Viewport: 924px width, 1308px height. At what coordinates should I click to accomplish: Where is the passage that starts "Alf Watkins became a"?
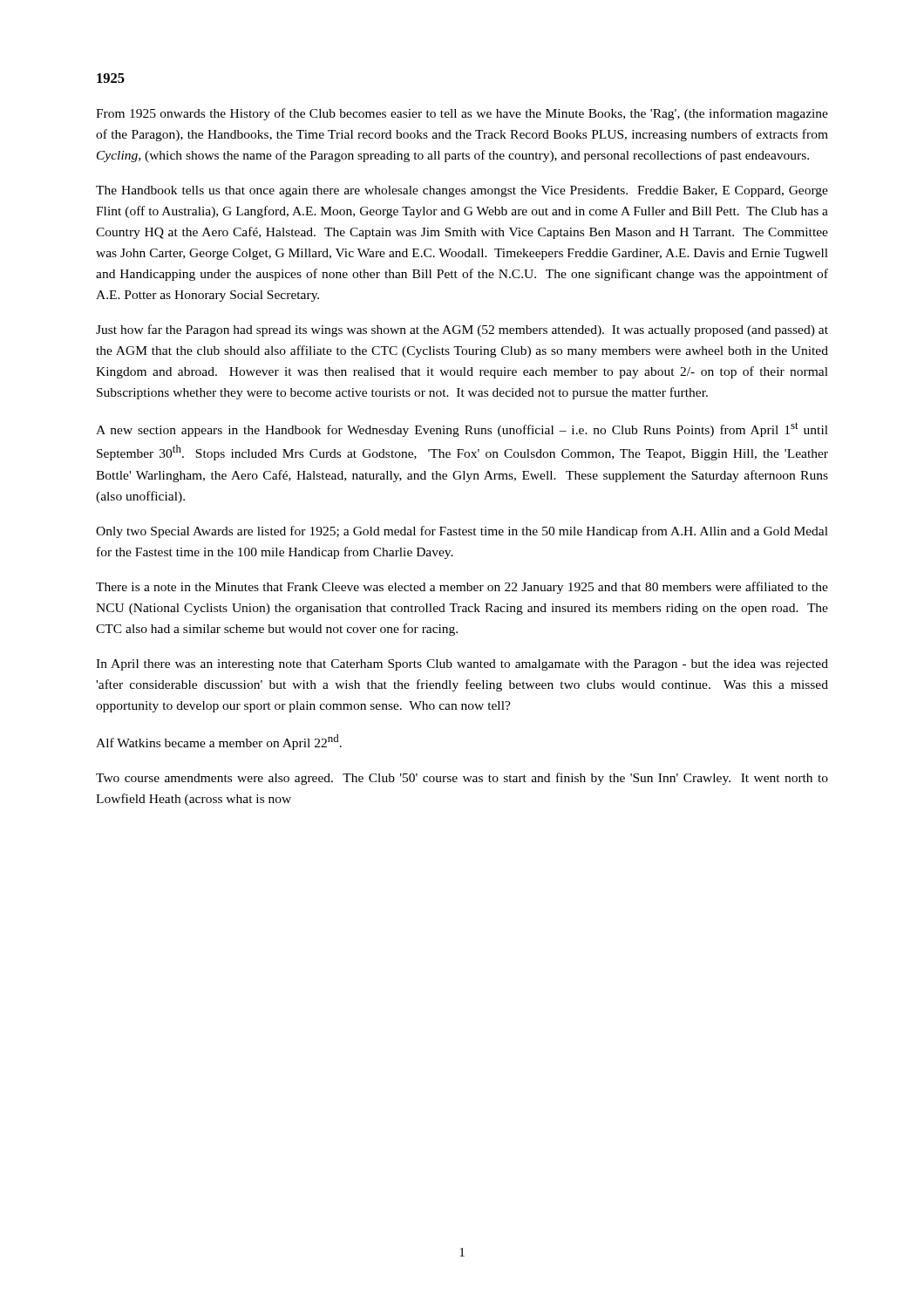(x=219, y=741)
